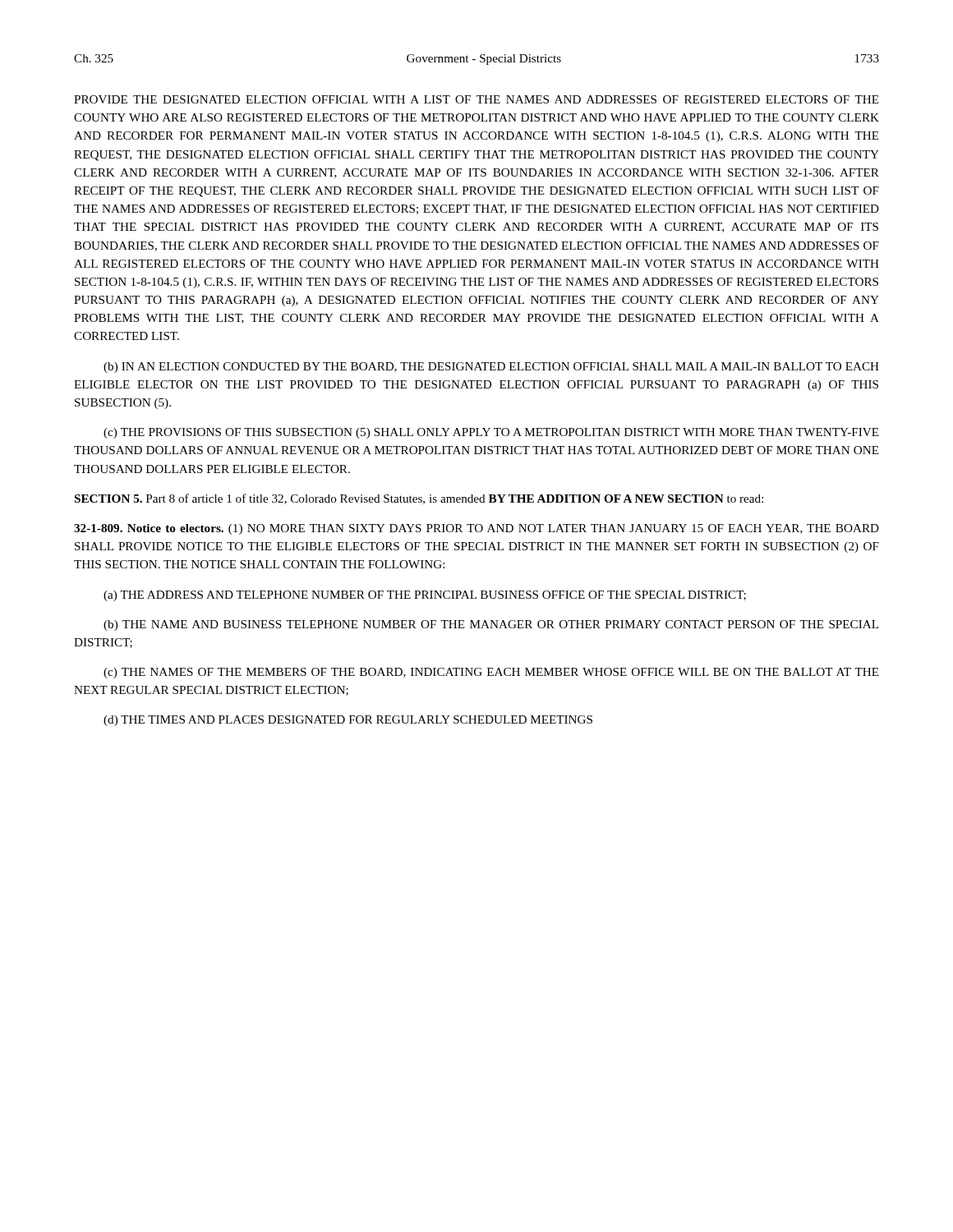Find the text block starting "32-1-809. Notice to electors."
The image size is (953, 1232).
click(476, 546)
